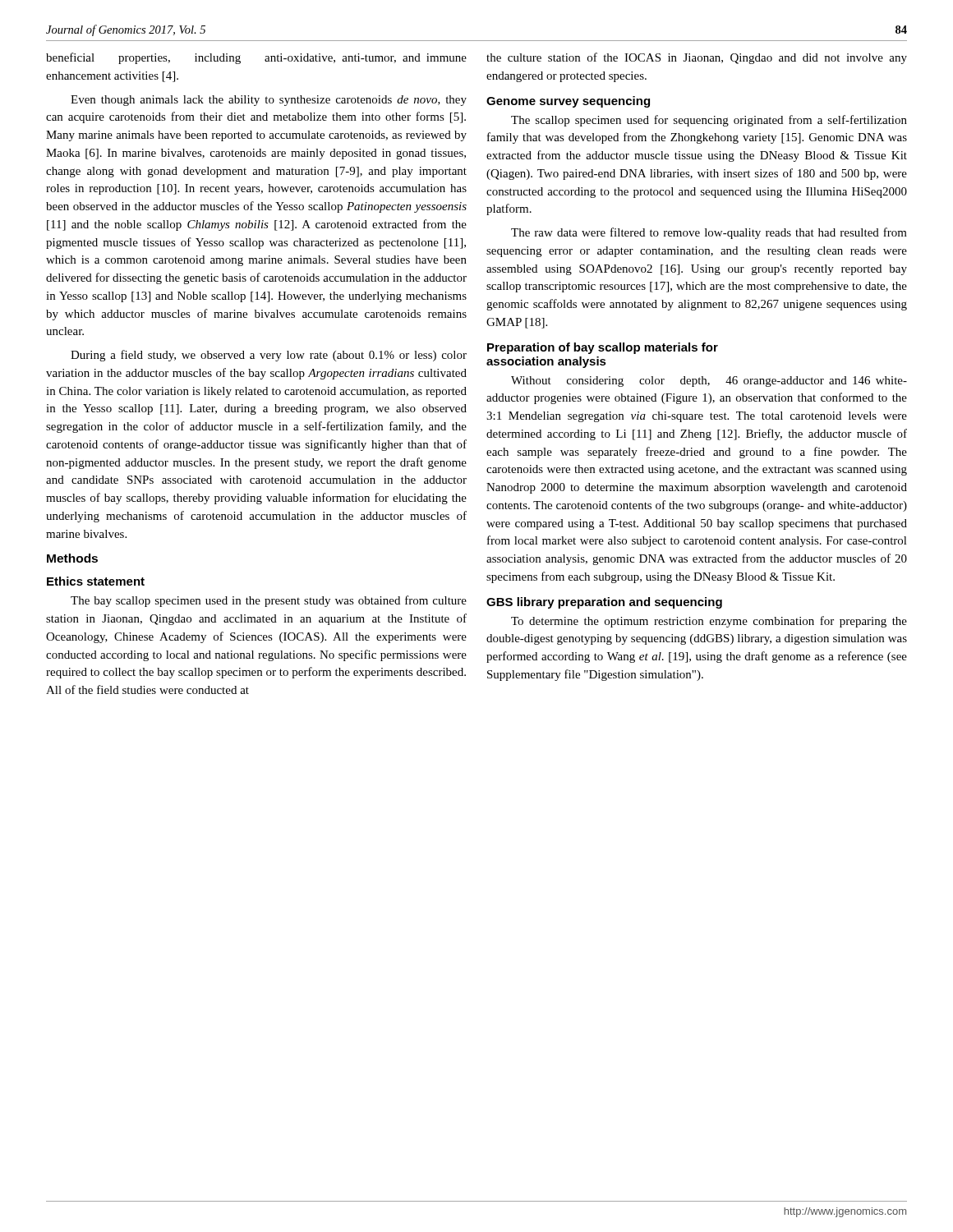Find the text block containing "To determine the"
The image size is (953, 1232).
pyautogui.click(x=697, y=648)
